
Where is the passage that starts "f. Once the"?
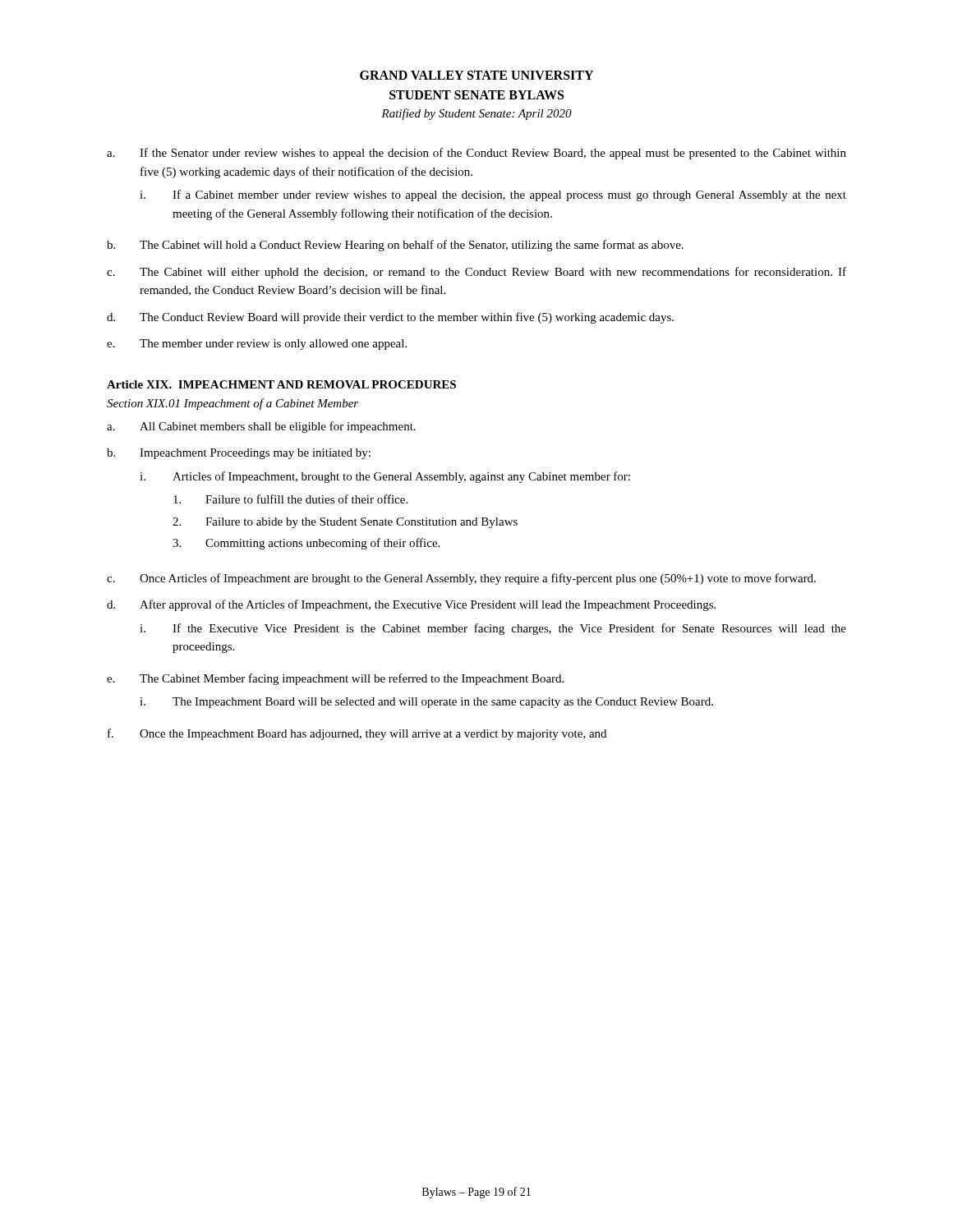coord(476,733)
